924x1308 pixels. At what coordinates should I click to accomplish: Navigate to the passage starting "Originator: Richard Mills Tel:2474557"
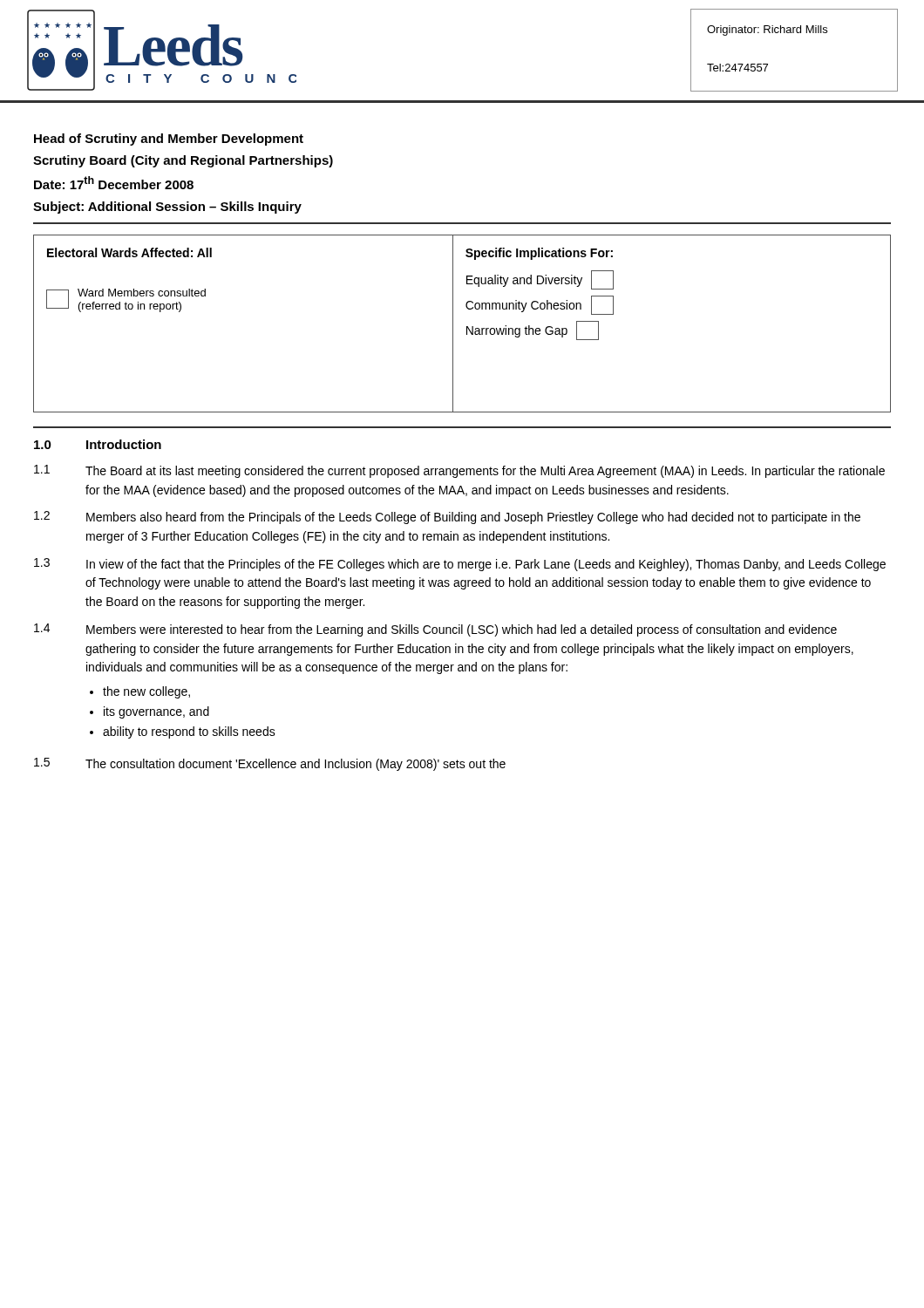[x=767, y=31]
